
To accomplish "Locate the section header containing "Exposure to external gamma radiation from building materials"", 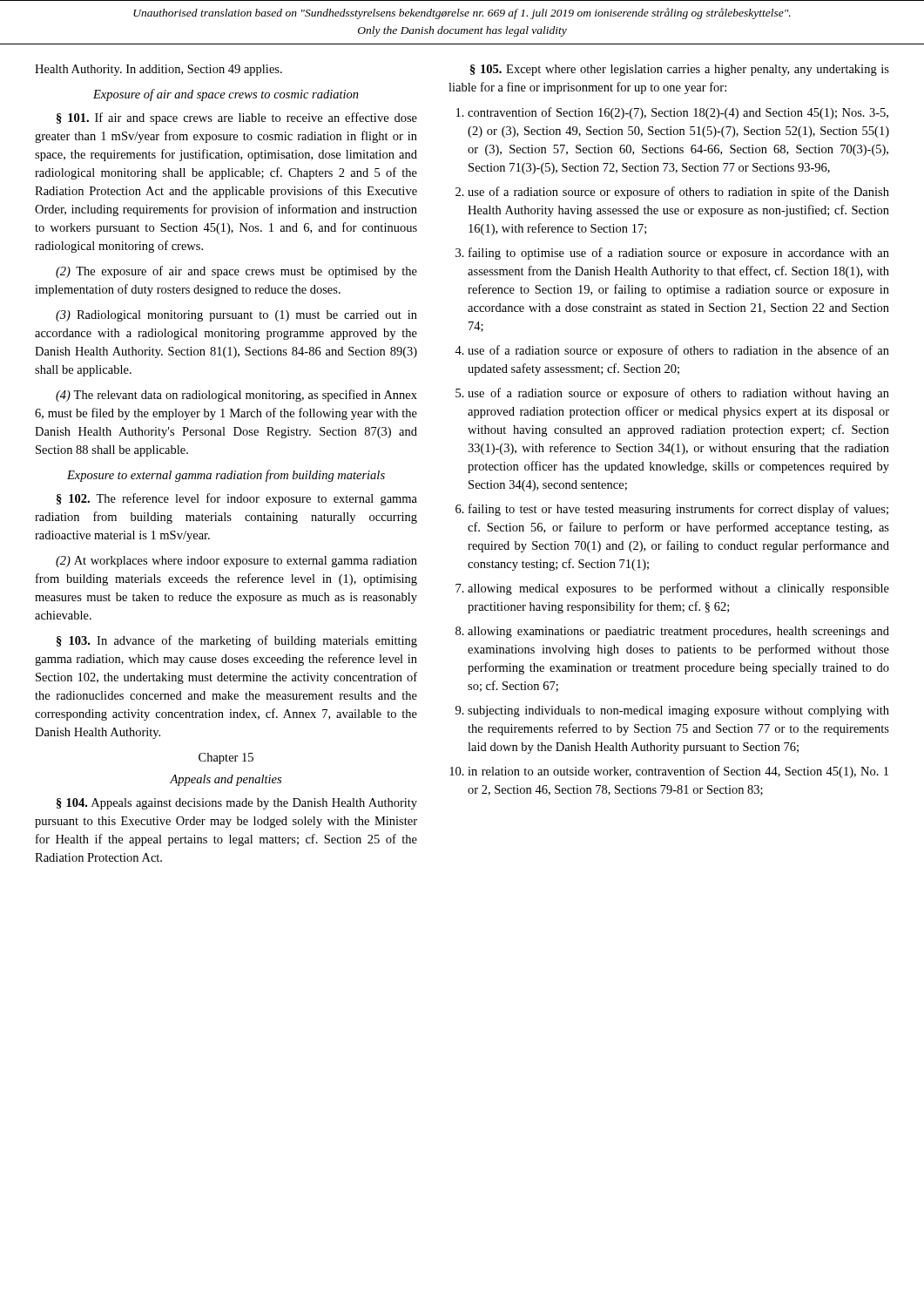I will tap(226, 475).
